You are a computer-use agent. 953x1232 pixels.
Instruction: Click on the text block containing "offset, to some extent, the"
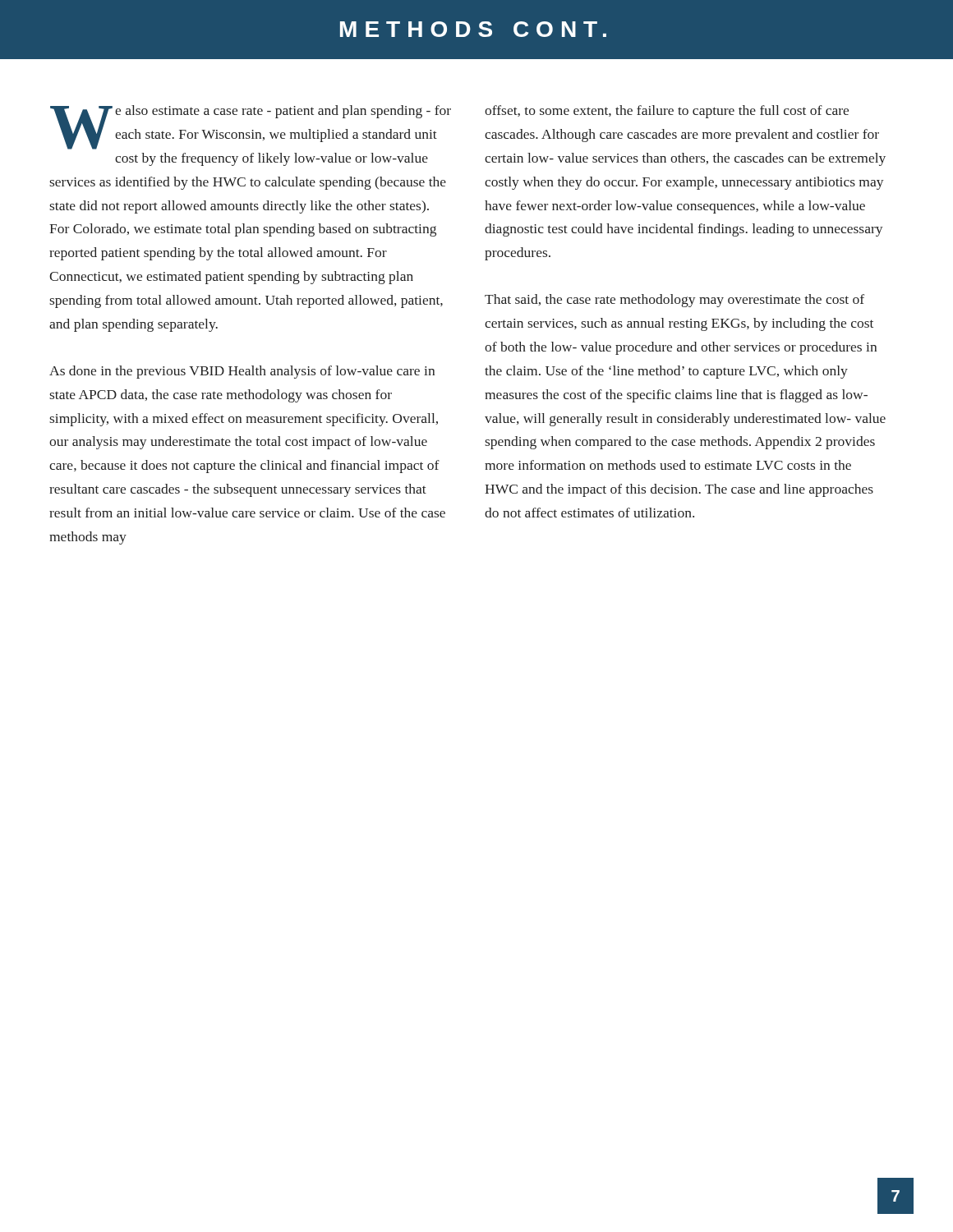pyautogui.click(x=685, y=181)
